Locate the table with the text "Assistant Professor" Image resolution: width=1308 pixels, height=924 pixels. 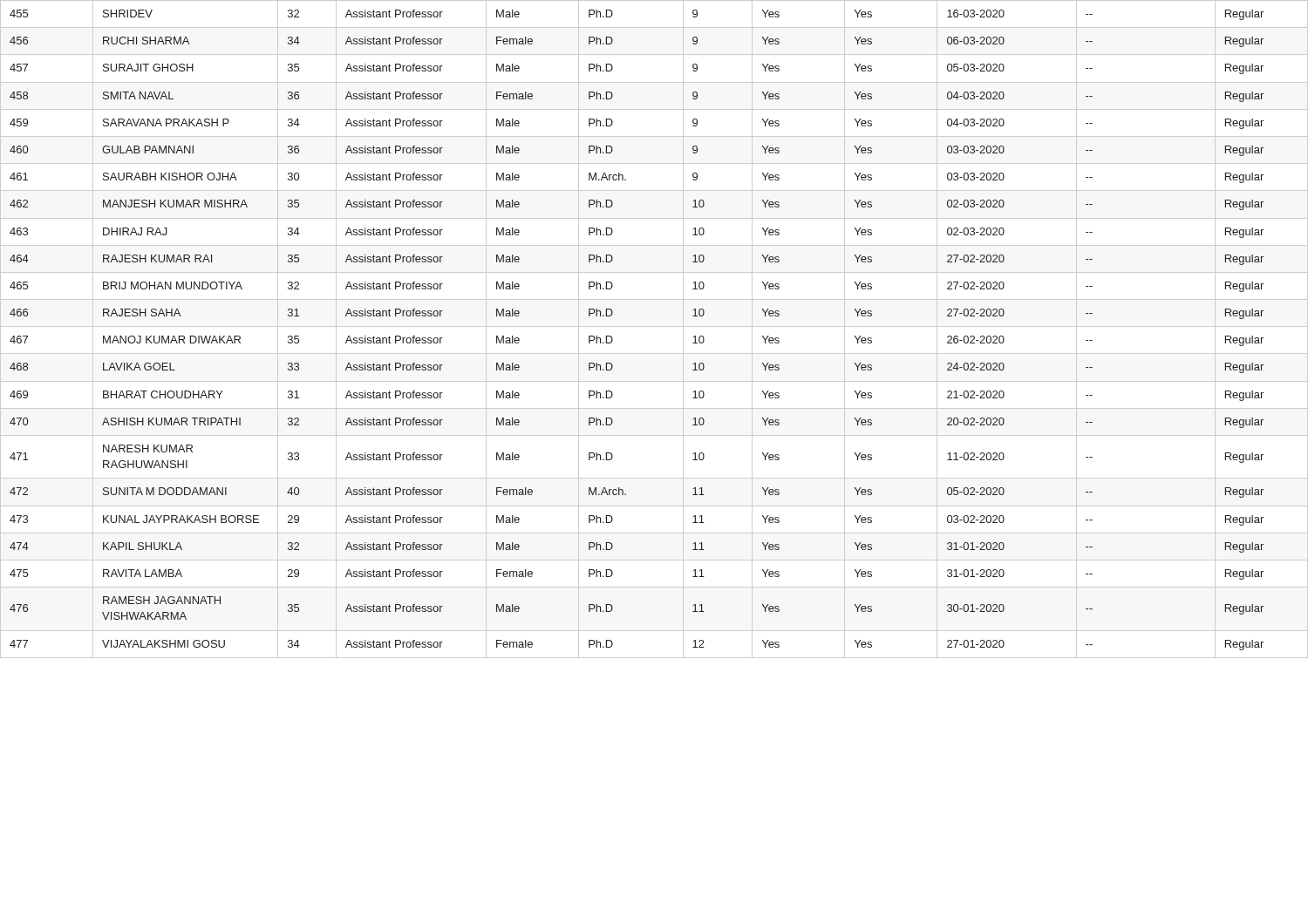(x=654, y=329)
